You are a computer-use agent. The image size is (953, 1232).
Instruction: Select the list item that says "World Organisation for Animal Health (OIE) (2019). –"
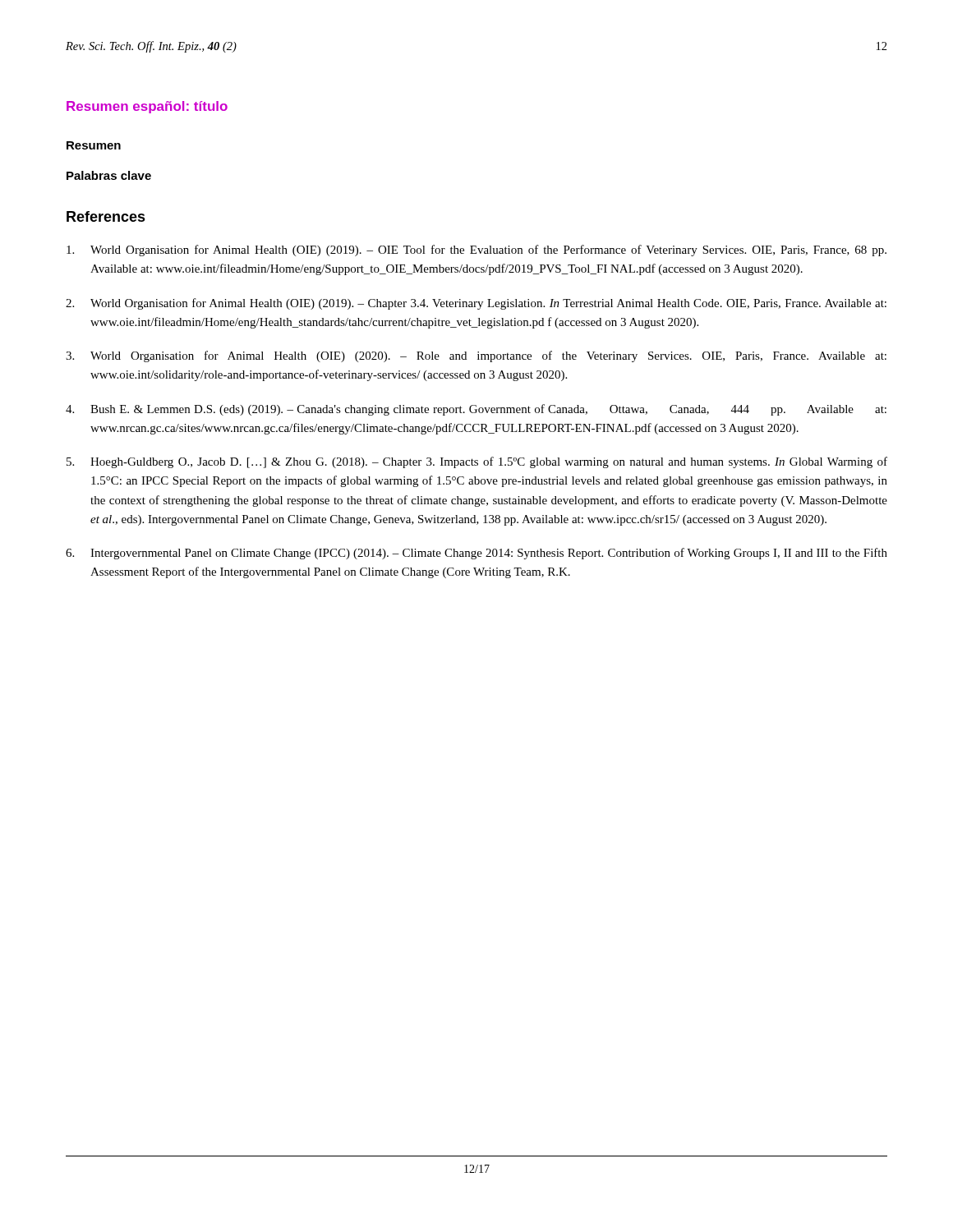(476, 260)
